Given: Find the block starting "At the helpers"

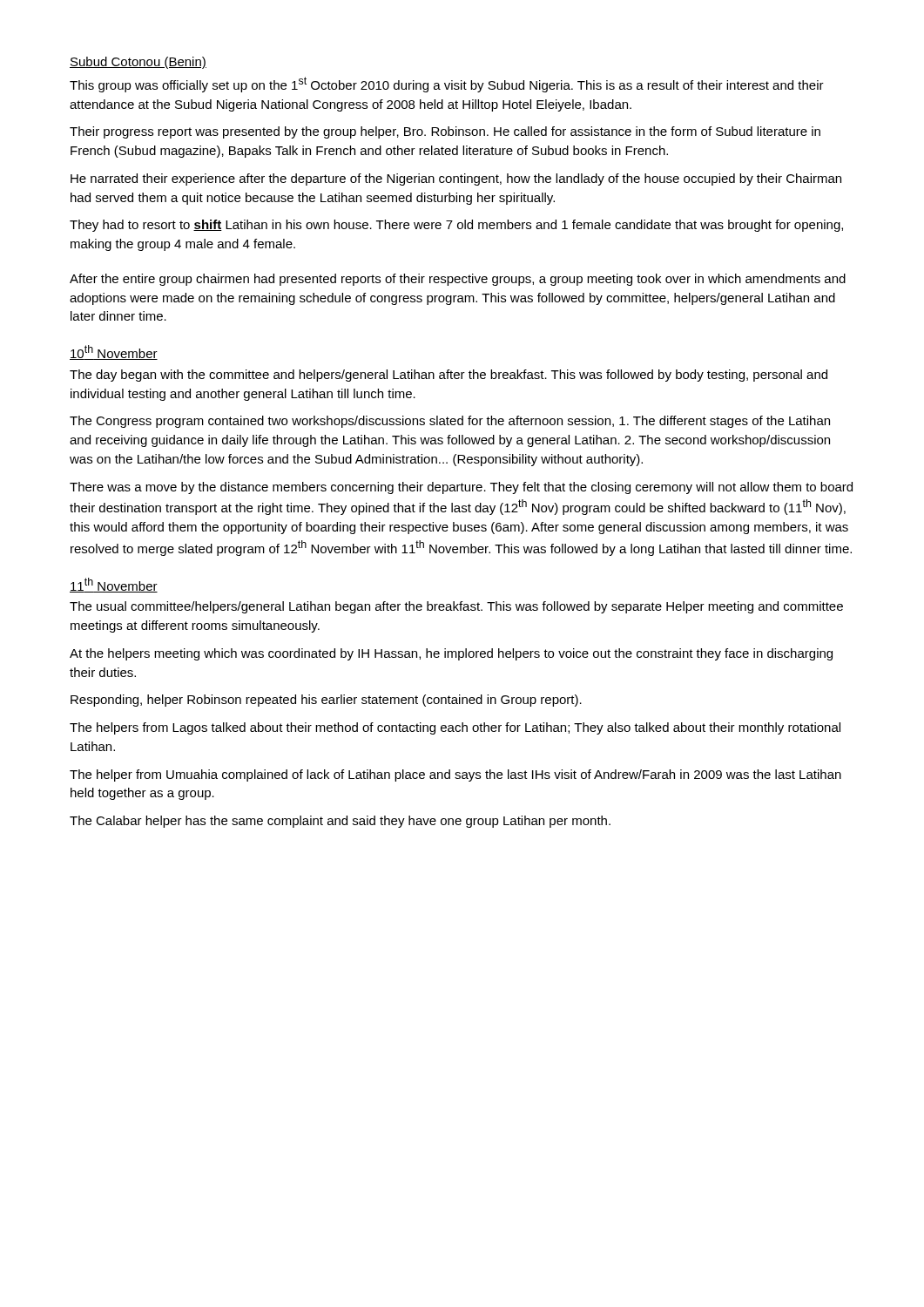Looking at the screenshot, I should tap(452, 662).
